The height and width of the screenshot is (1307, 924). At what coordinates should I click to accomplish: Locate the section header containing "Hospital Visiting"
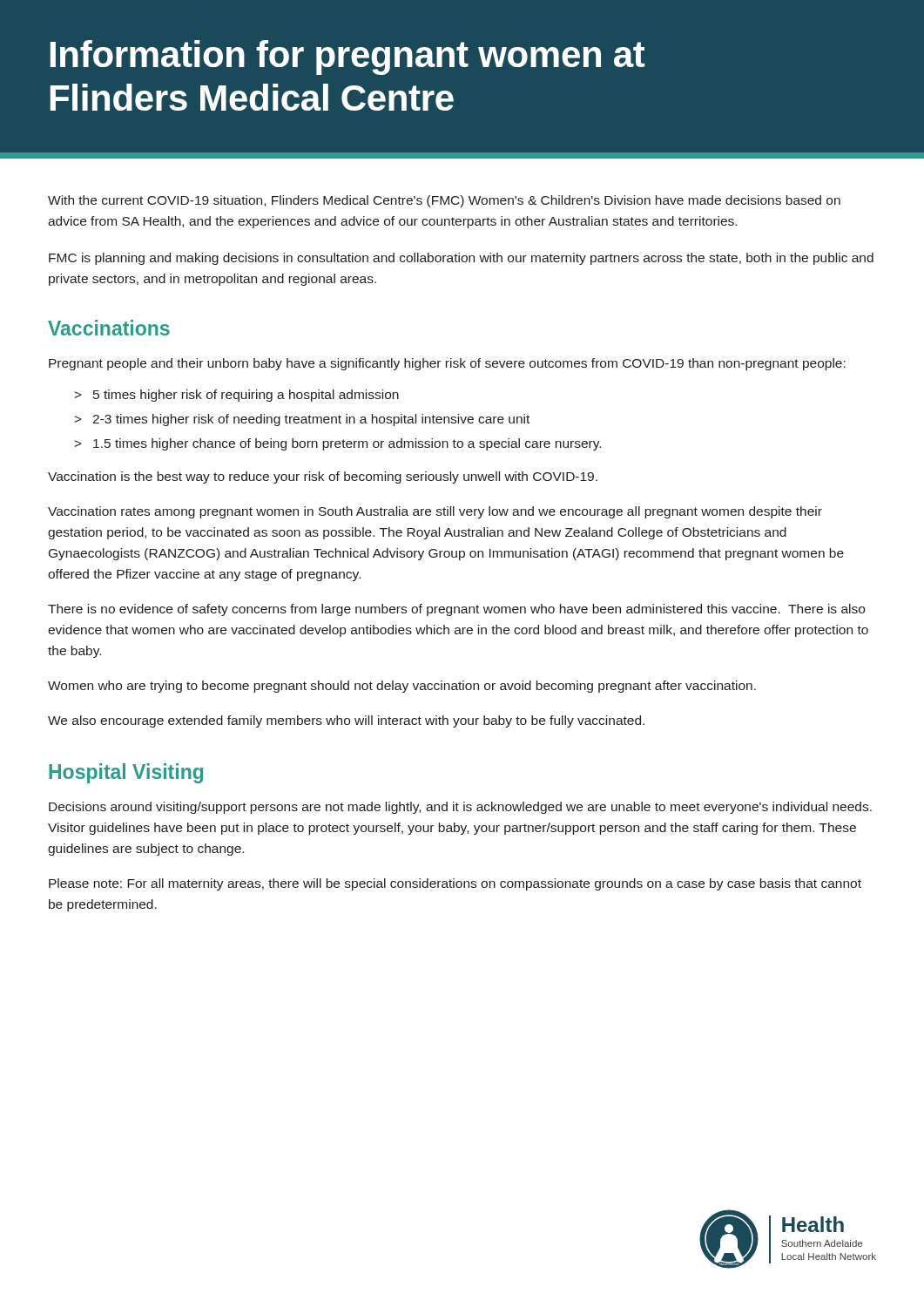tap(126, 772)
